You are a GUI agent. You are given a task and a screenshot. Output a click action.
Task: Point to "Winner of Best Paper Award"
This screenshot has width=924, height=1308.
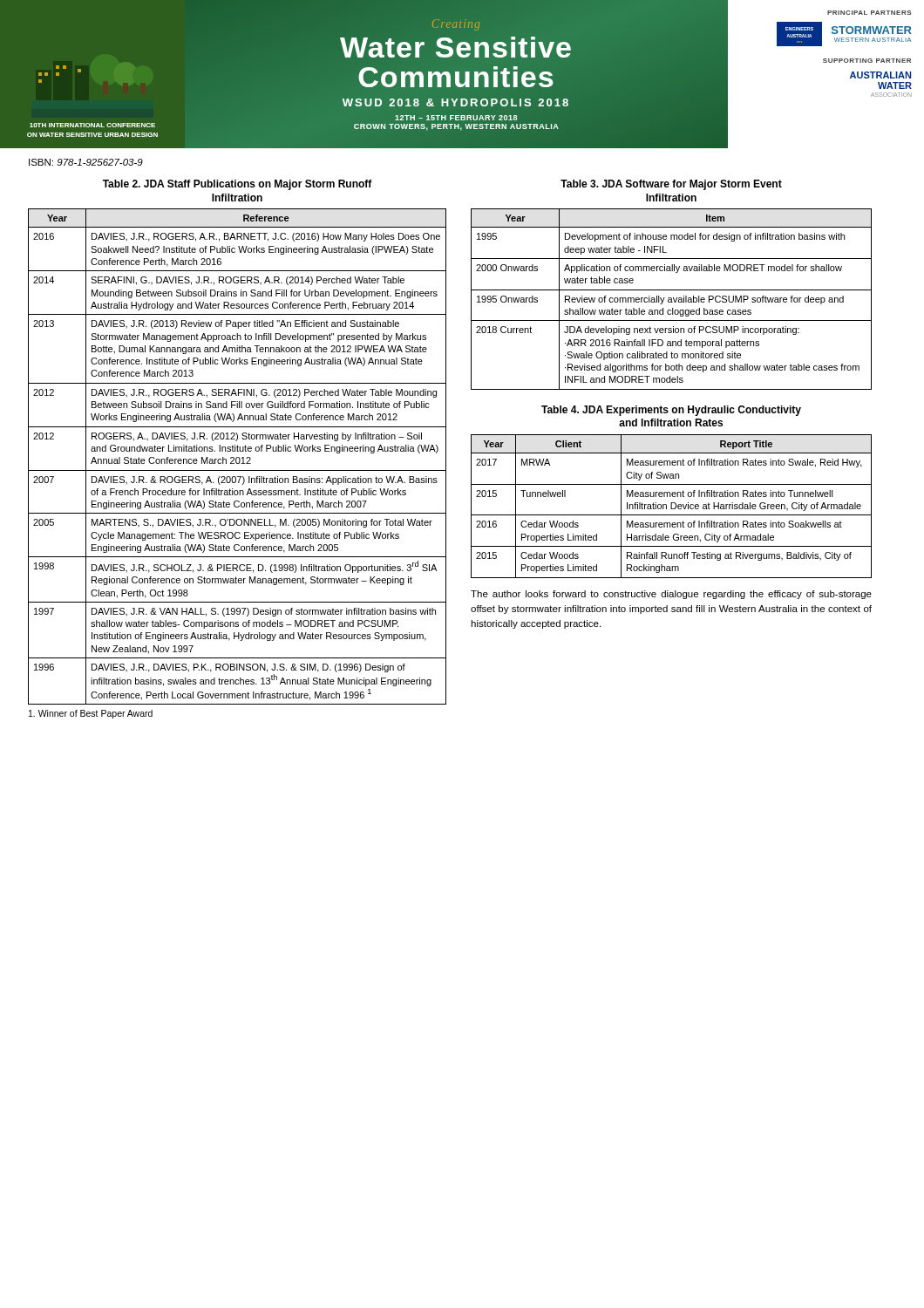click(90, 714)
